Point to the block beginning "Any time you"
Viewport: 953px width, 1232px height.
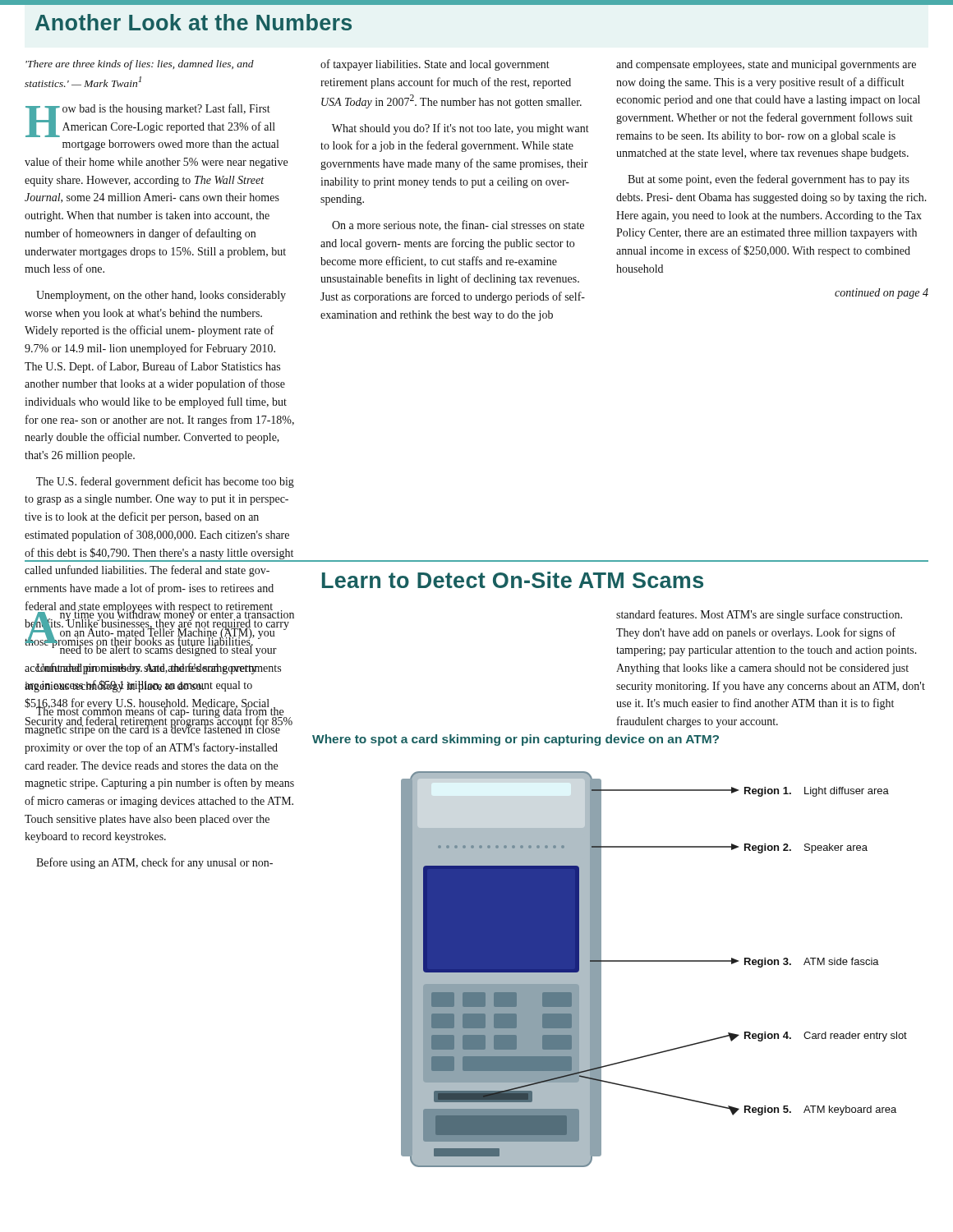point(160,649)
